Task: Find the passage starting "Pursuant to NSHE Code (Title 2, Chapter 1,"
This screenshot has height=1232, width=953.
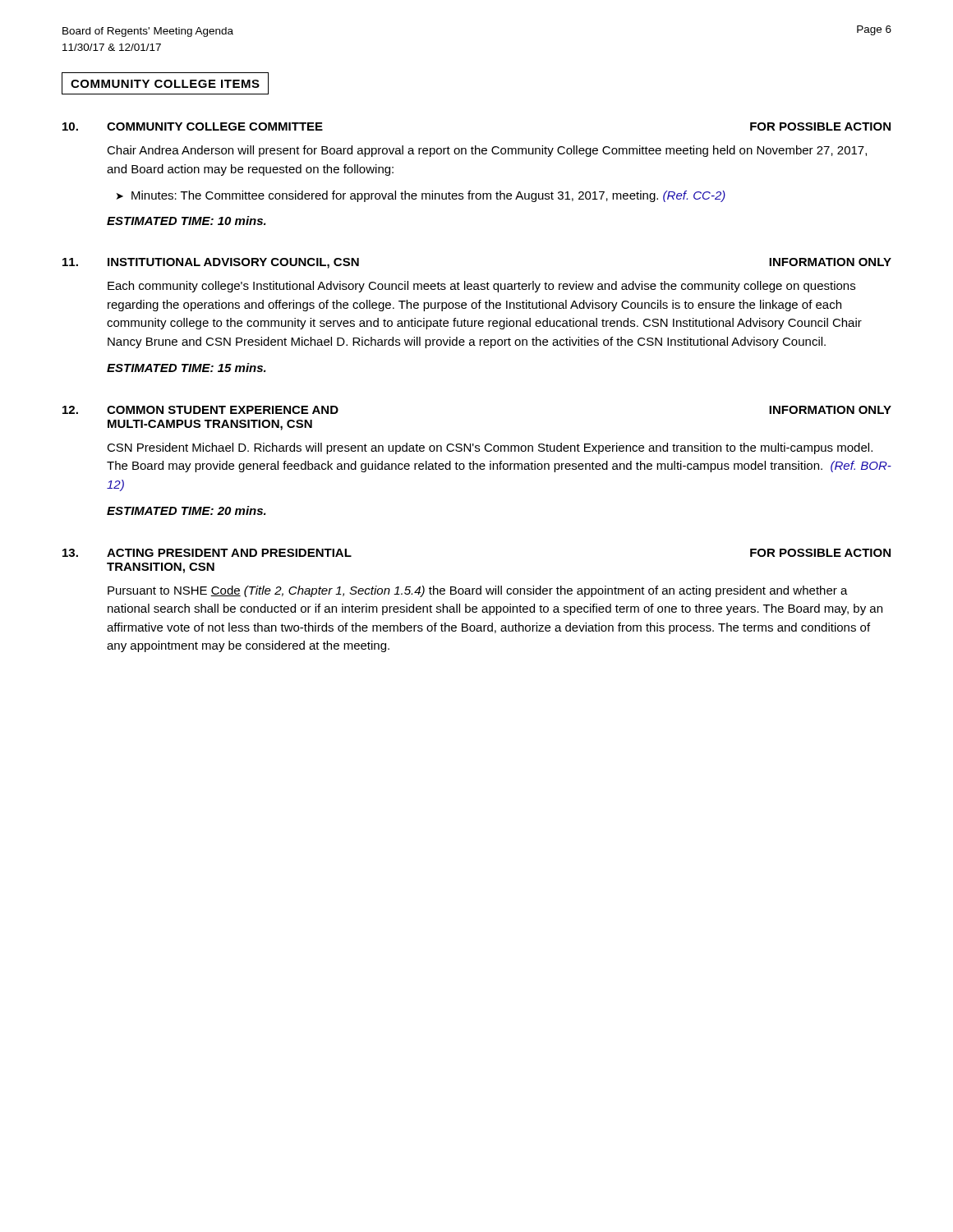Action: (x=499, y=618)
